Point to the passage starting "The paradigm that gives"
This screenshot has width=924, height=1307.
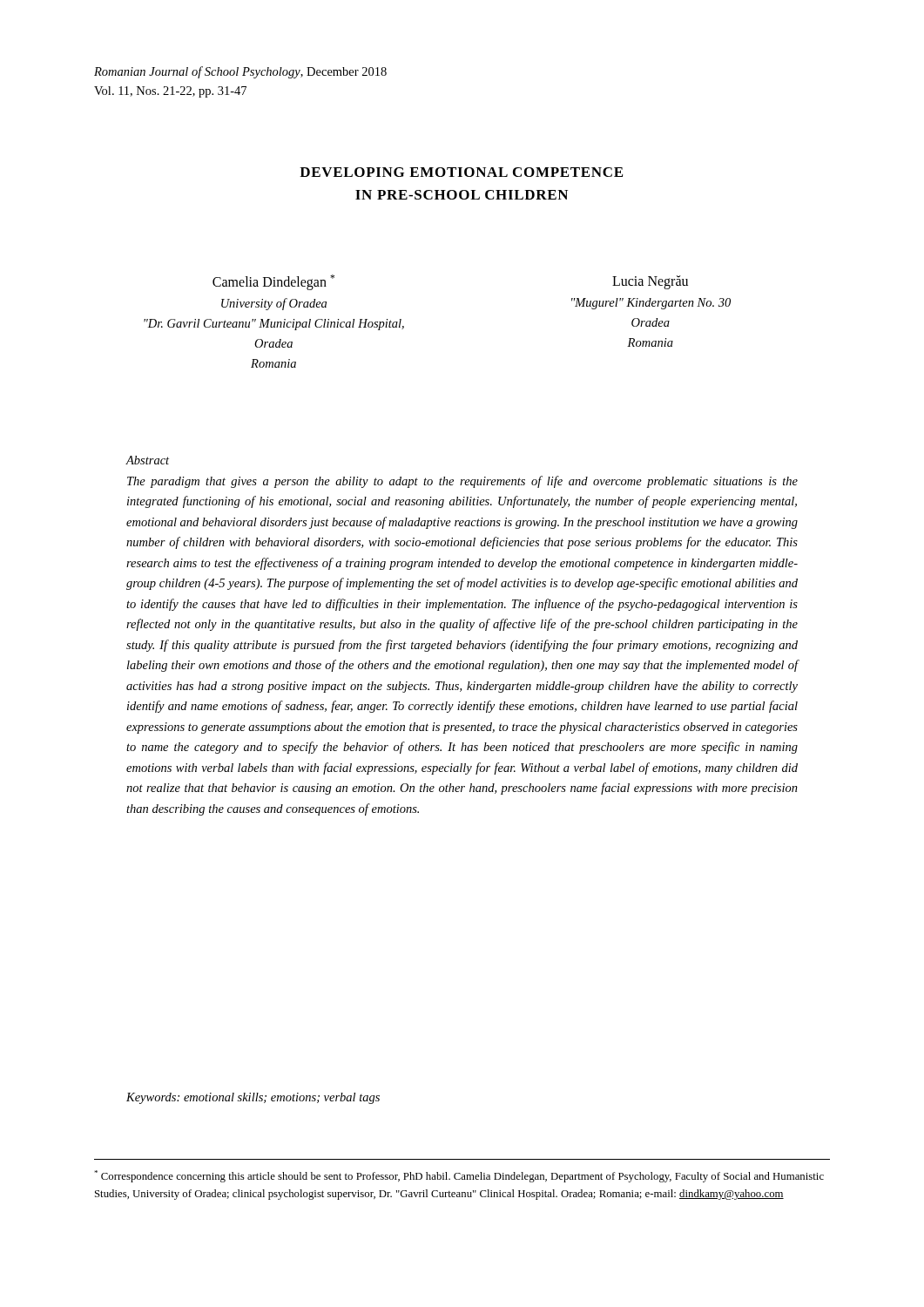[462, 645]
